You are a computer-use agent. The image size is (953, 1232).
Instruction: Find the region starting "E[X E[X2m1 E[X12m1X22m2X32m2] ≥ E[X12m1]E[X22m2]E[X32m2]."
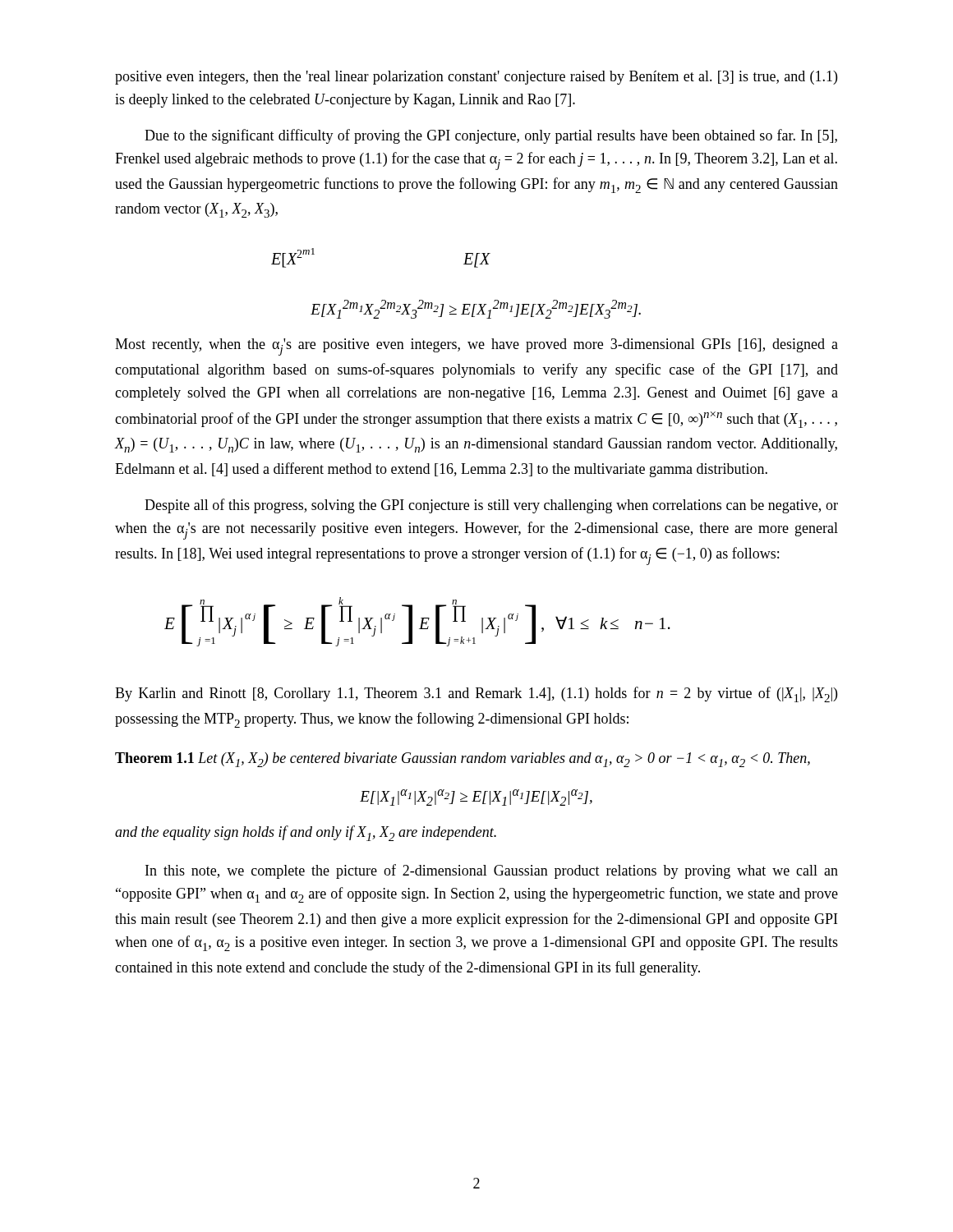tap(297, 257)
